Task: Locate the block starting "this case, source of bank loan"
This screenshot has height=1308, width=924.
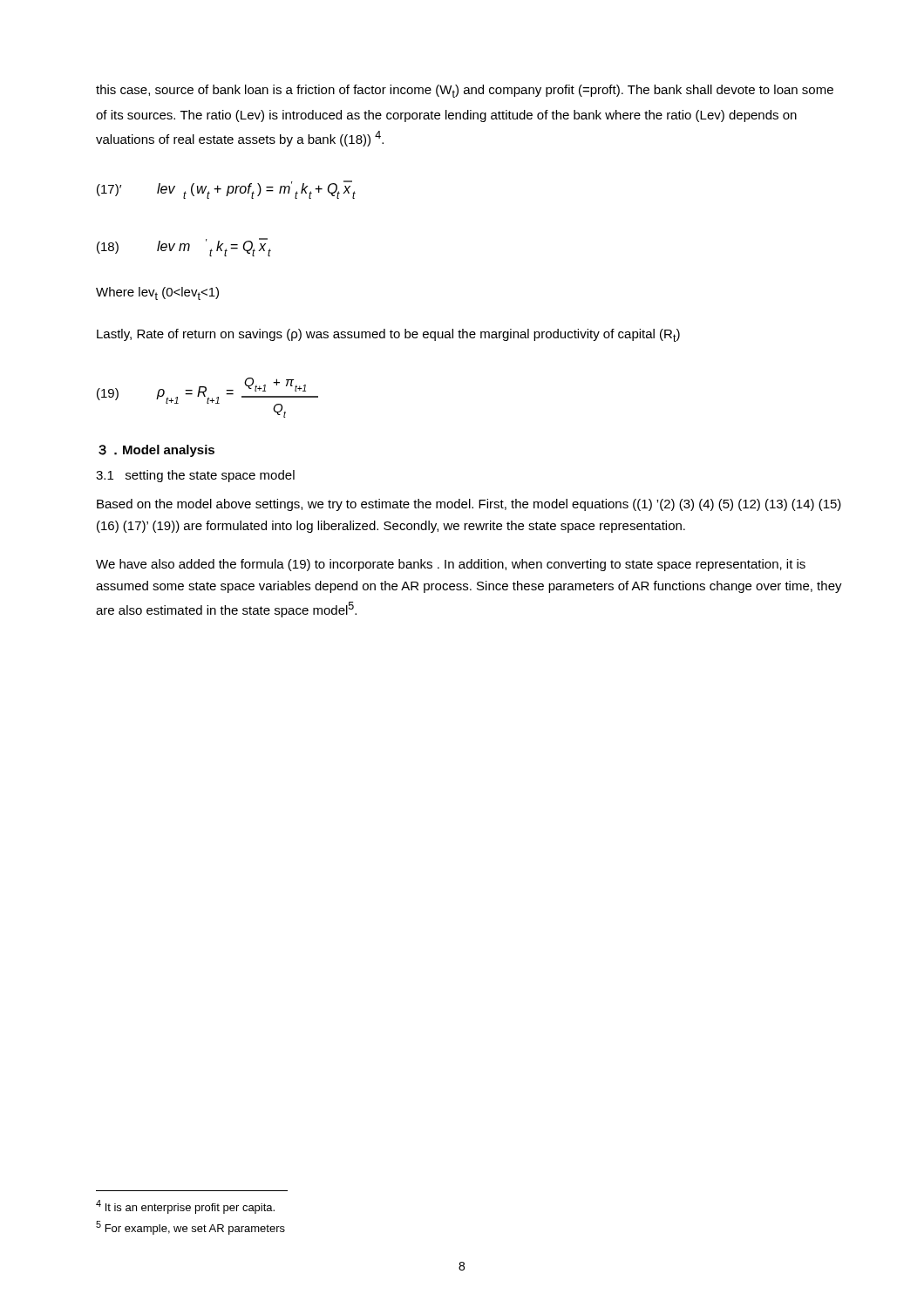Action: click(465, 114)
